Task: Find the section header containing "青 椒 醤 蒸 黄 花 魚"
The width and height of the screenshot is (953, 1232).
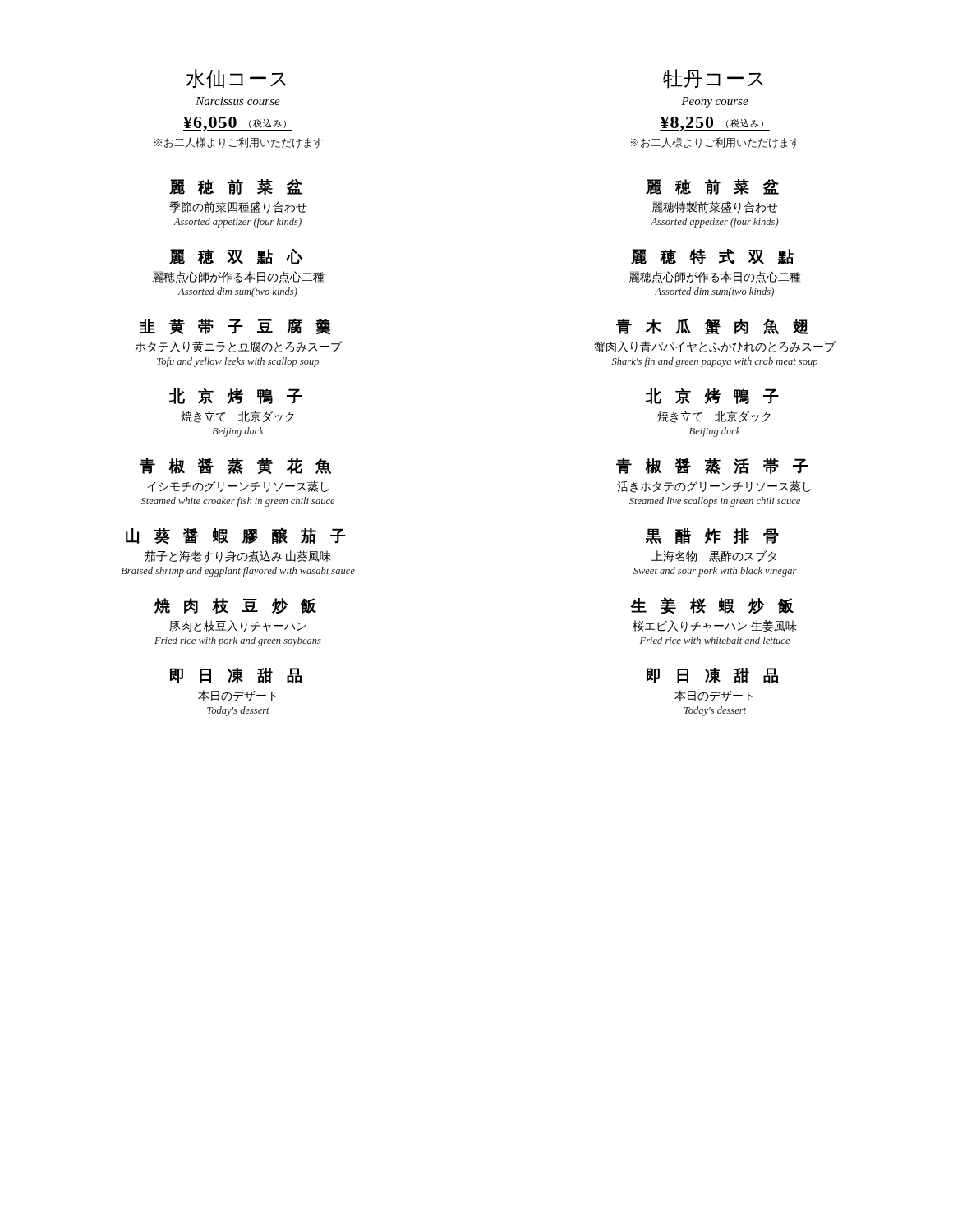Action: point(238,482)
